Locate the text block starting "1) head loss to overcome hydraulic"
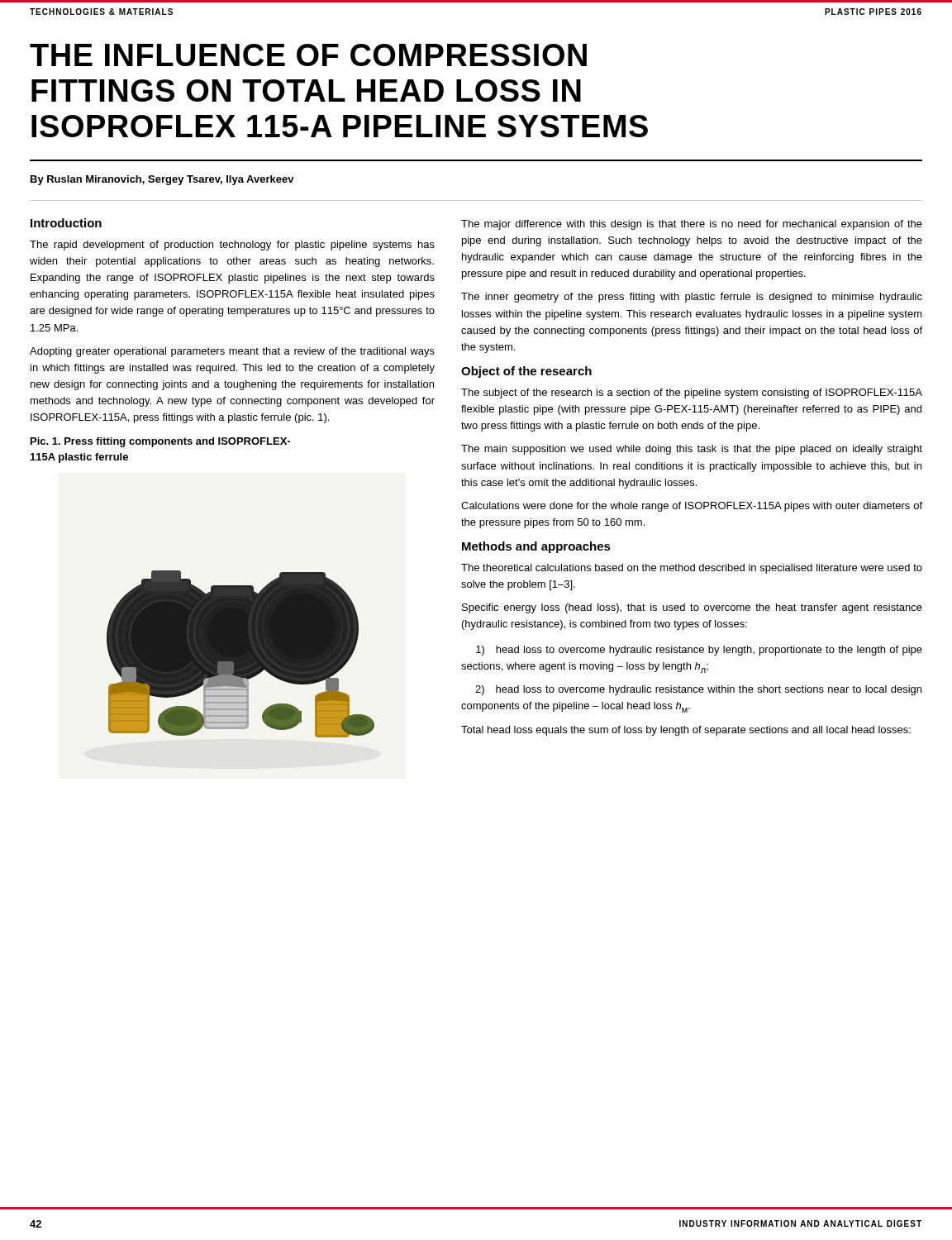Viewport: 952px width, 1240px height. click(x=692, y=658)
